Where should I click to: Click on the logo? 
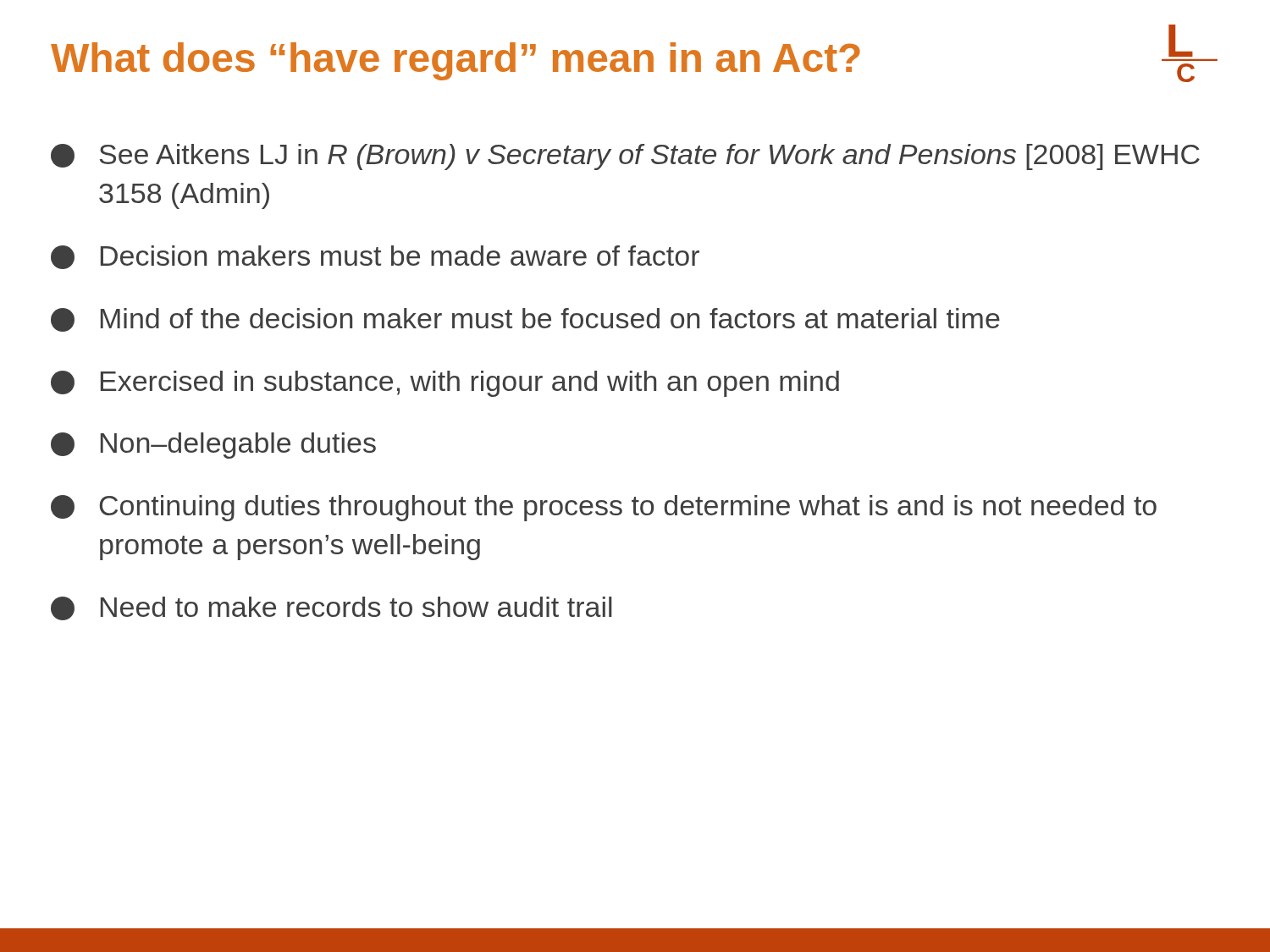1190,51
